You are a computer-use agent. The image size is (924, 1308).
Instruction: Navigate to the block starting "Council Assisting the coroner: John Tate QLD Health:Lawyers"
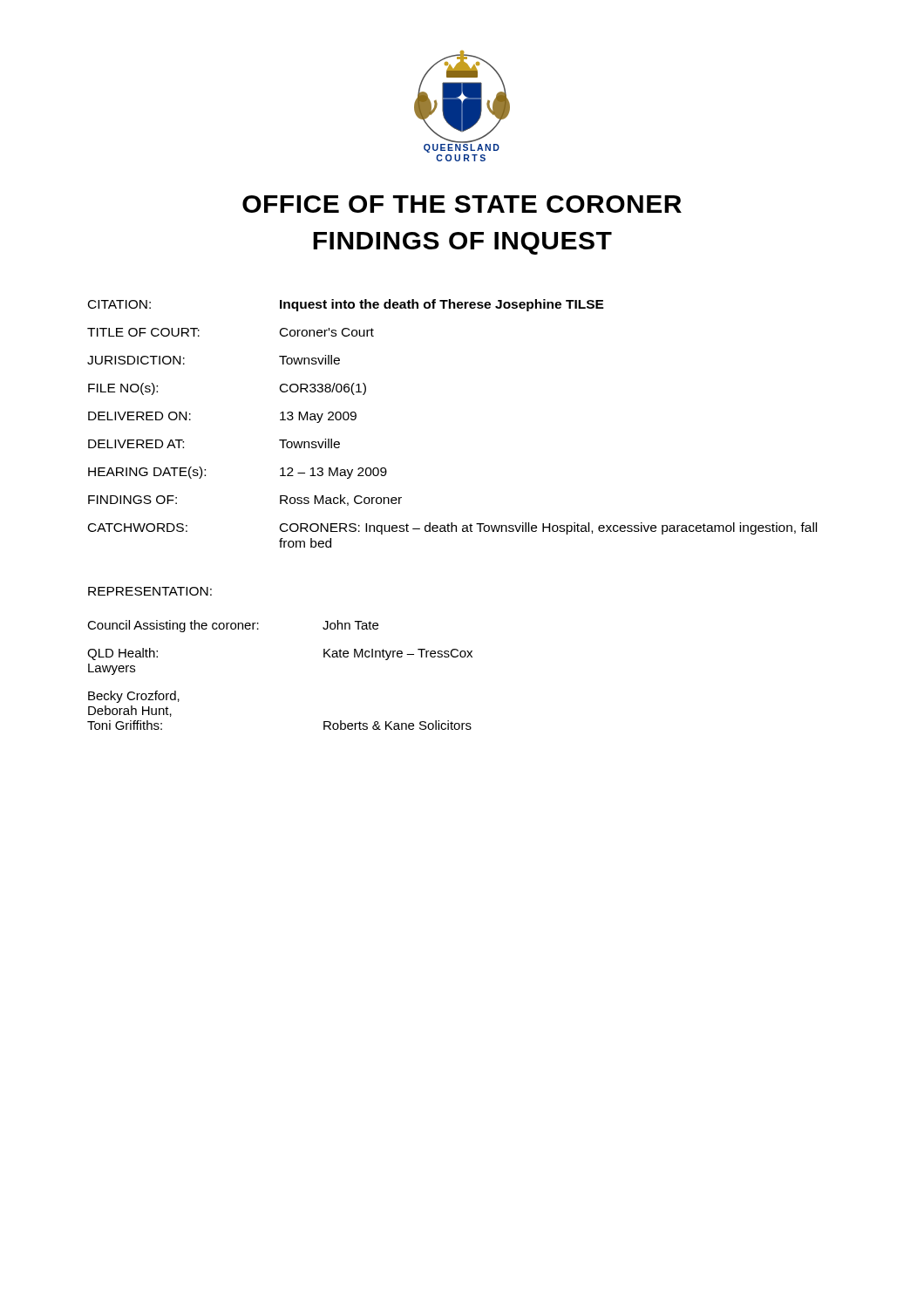click(233, 626)
